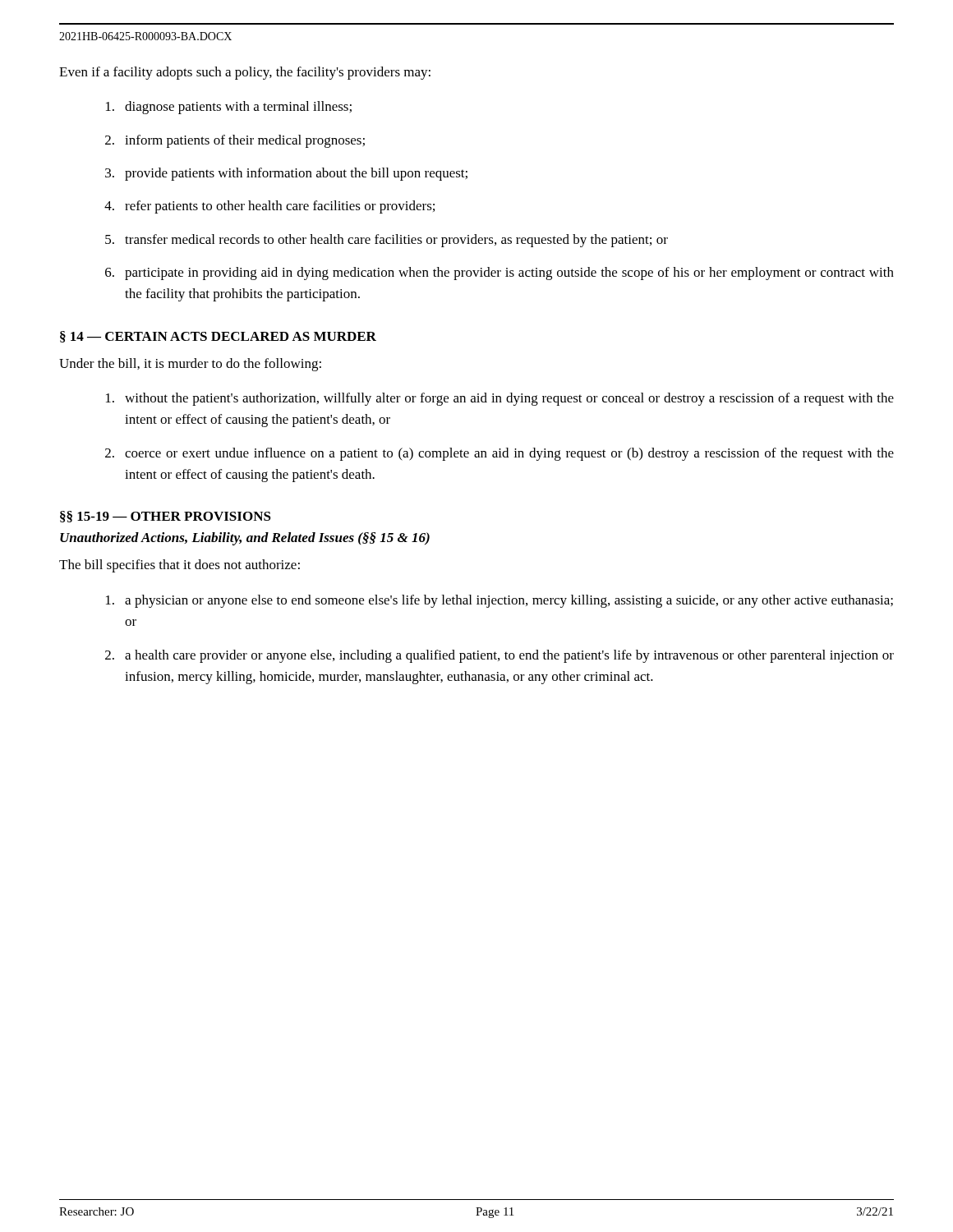This screenshot has height=1232, width=953.
Task: Select the list item that says "diagnose patients with a terminal illness;"
Action: click(229, 108)
